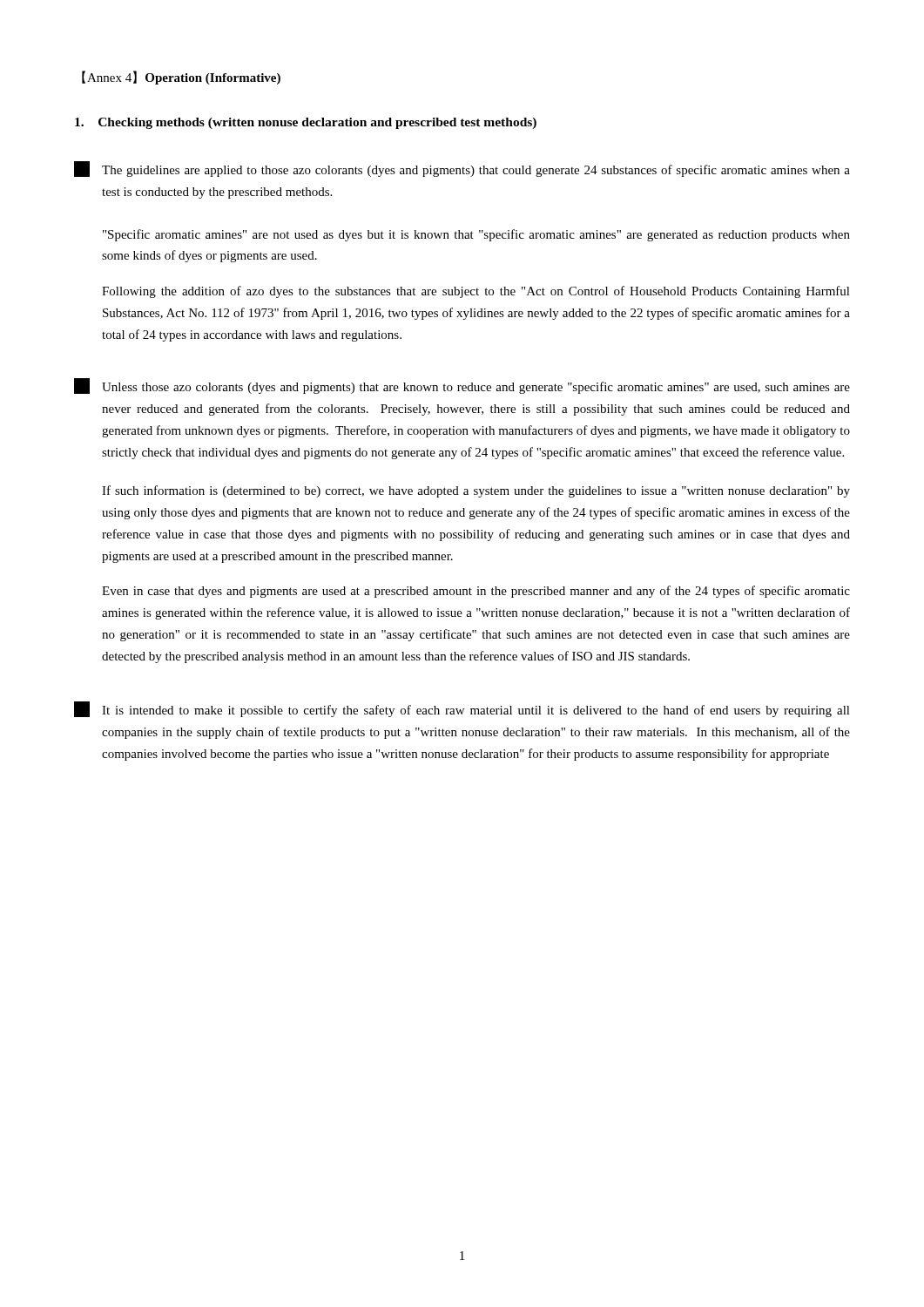This screenshot has width=924, height=1307.
Task: Find the section header that reads "【Annex 4】Operation (Informative)"
Action: point(177,78)
